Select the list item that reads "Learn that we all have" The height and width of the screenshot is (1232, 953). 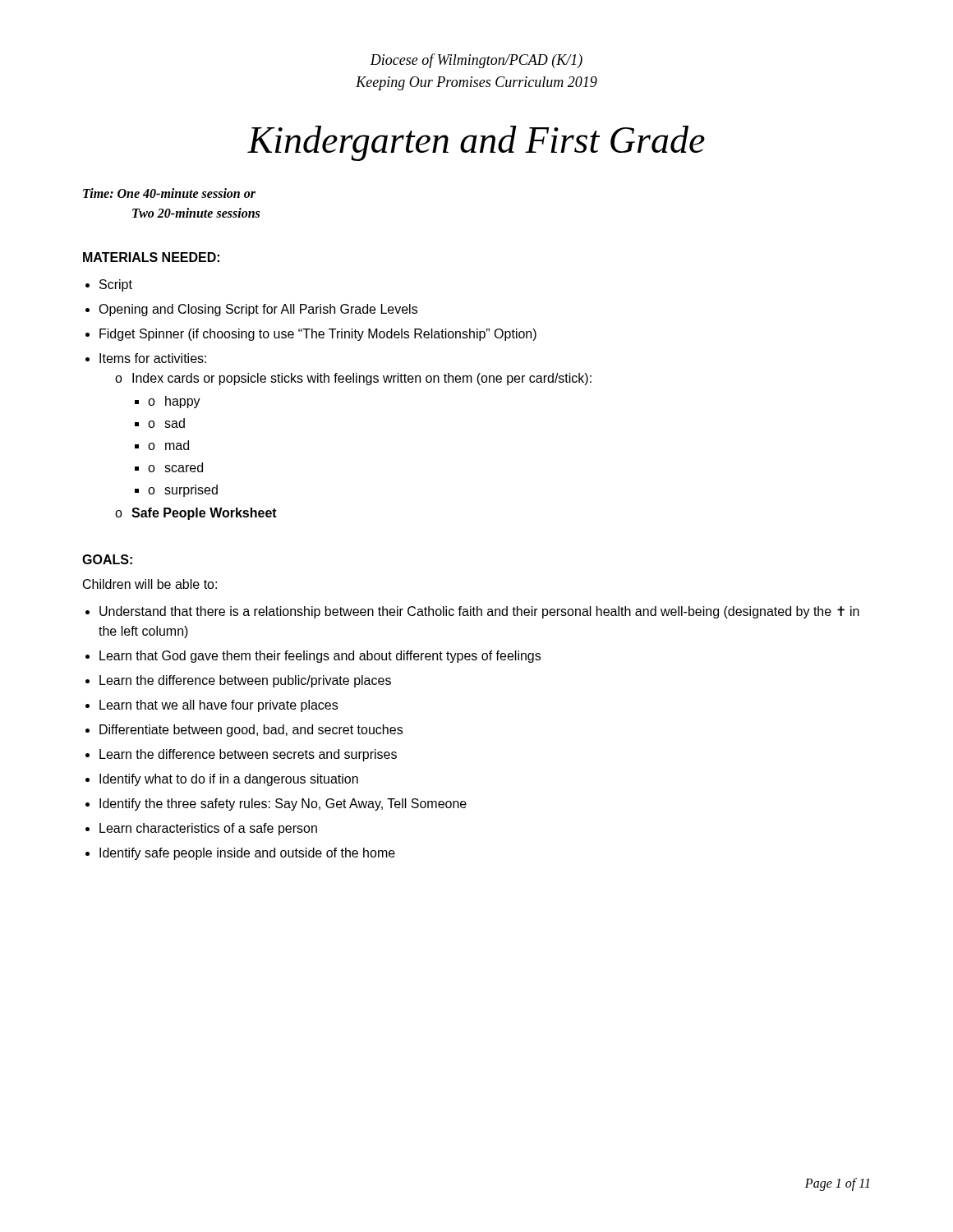(219, 706)
